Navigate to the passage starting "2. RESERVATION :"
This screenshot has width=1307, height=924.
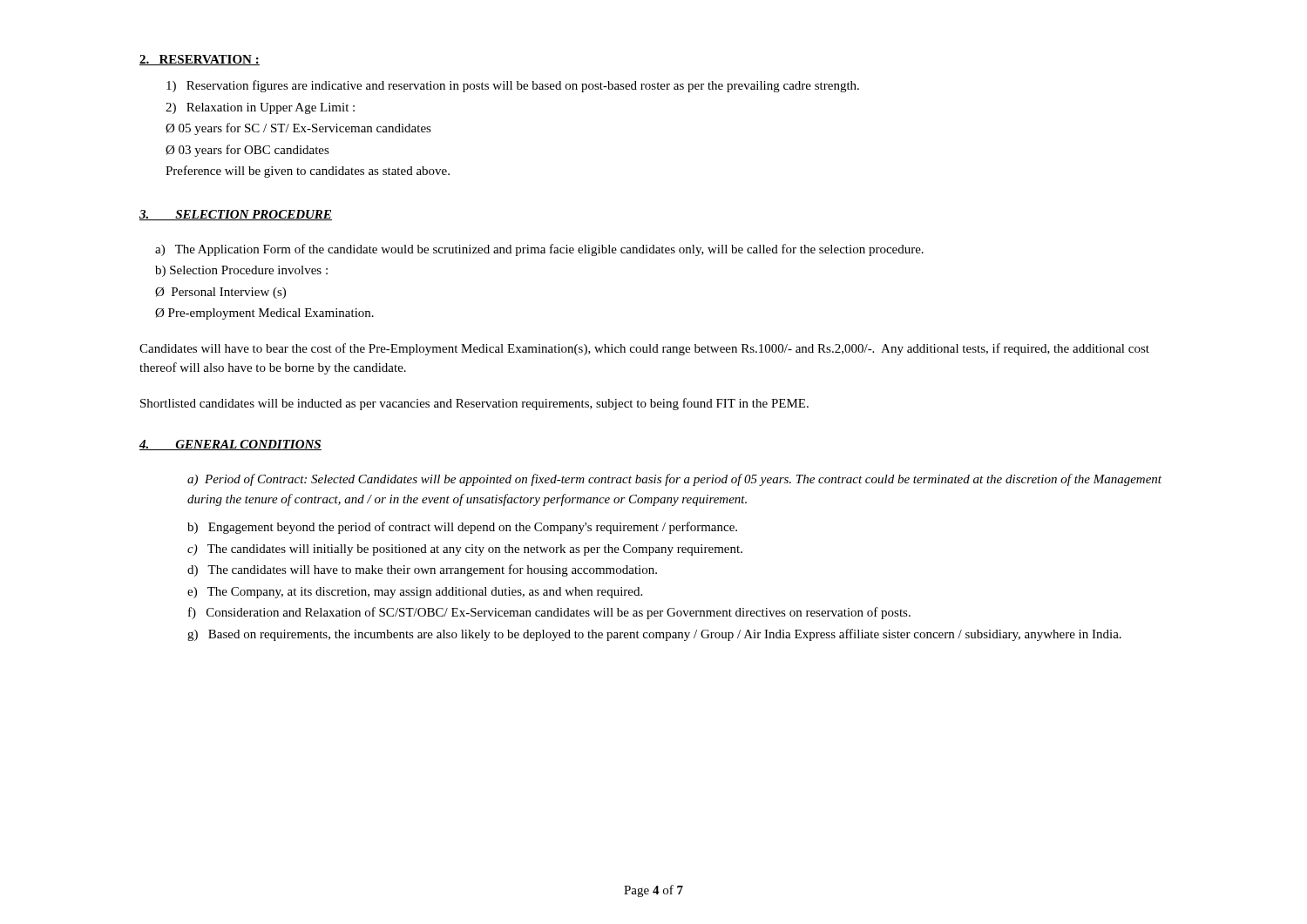click(199, 59)
